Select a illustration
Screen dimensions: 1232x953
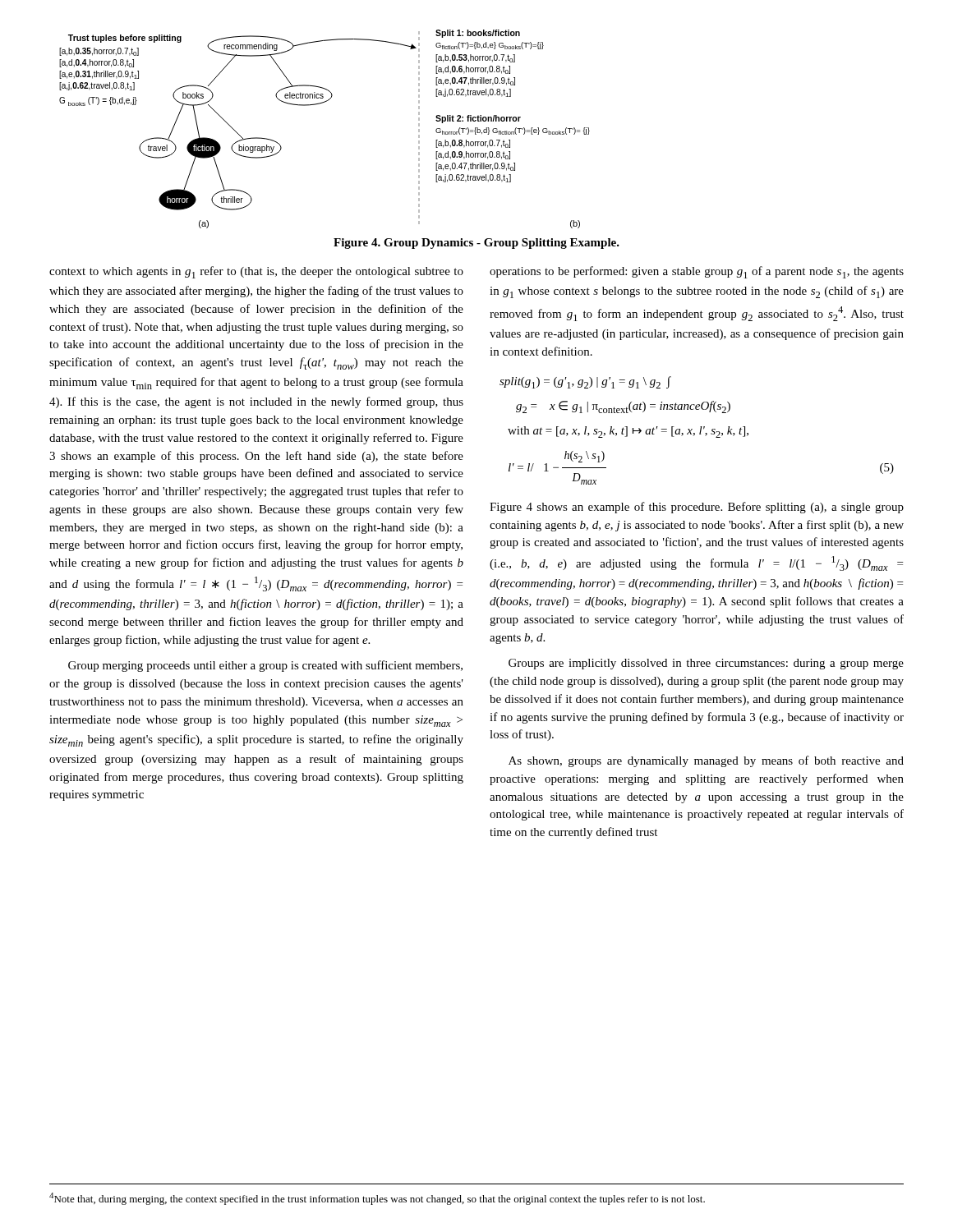pos(476,129)
